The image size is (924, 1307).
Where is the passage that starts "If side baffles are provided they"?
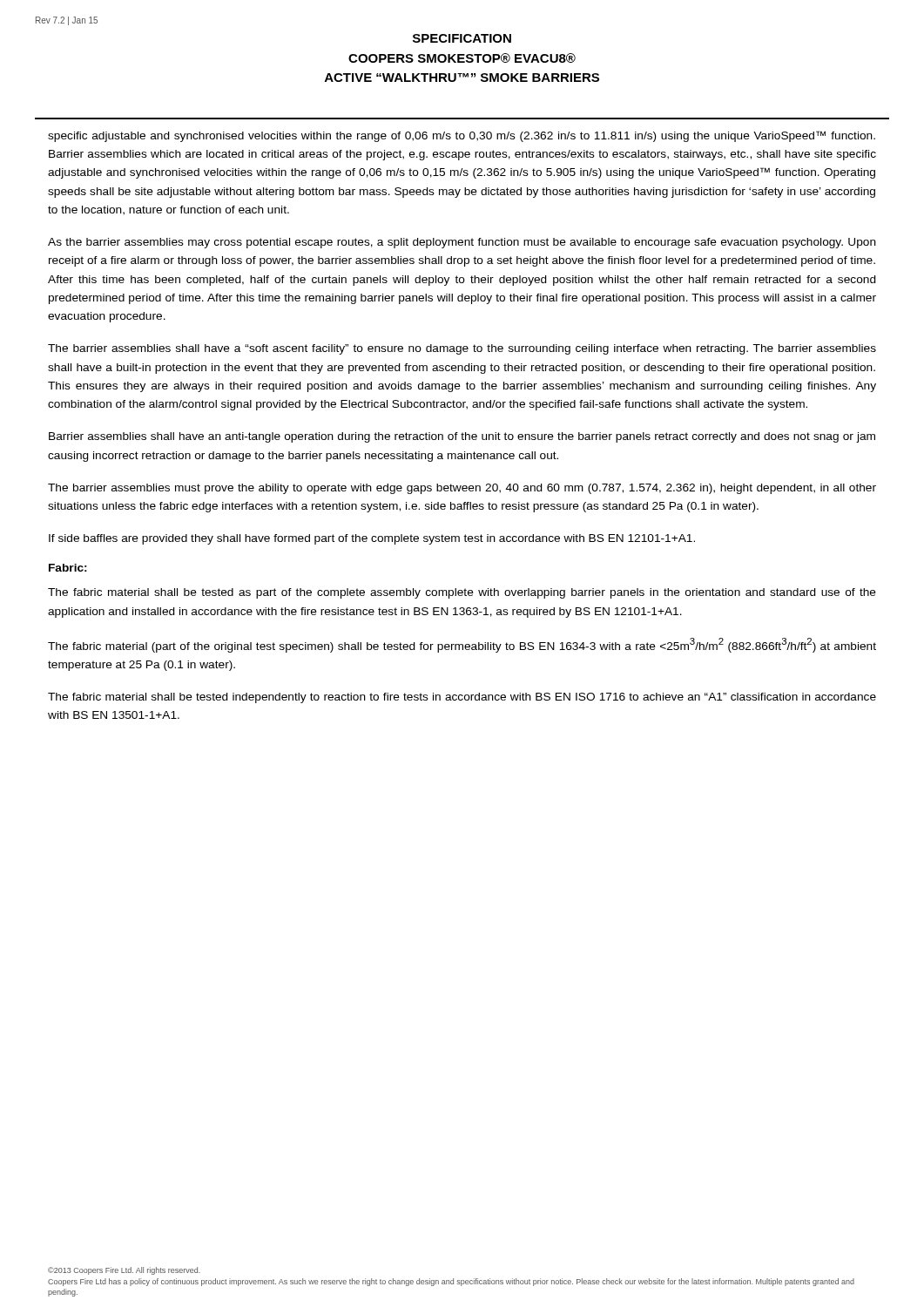[x=372, y=538]
